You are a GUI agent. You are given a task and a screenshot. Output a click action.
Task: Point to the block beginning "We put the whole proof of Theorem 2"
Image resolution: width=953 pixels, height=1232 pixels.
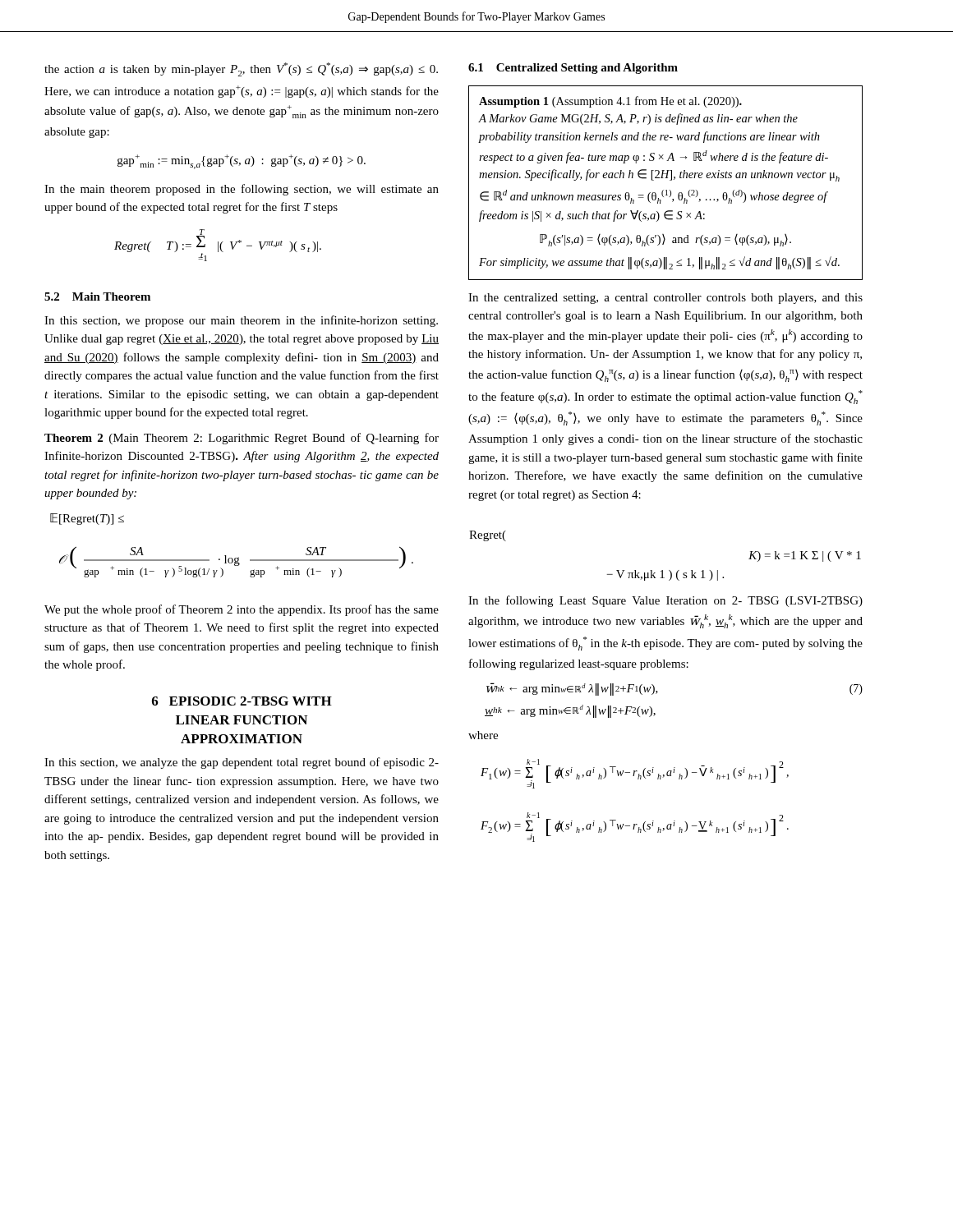coord(242,637)
